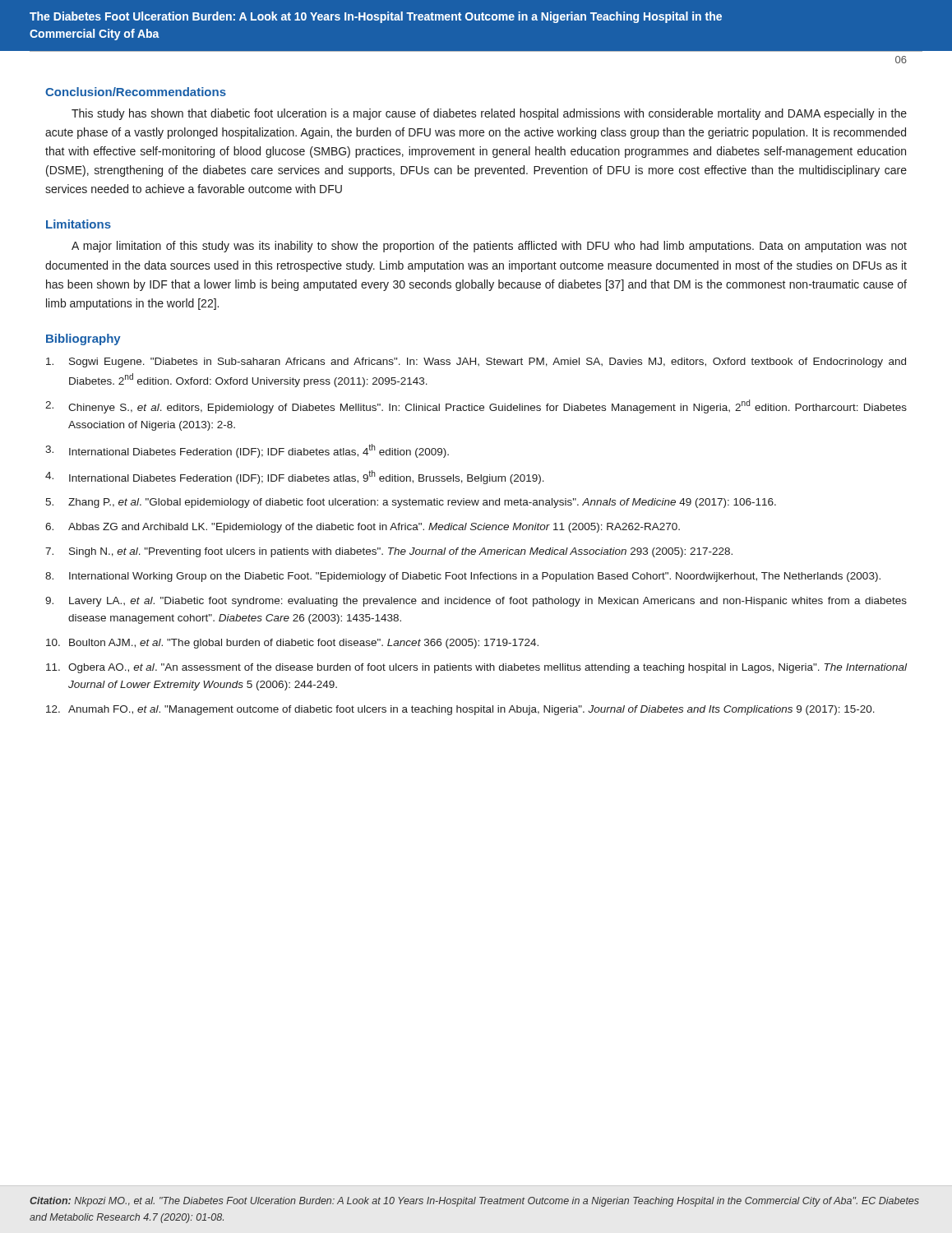Locate the region starting "11. Ogbera AO., et al. "An assessment"
This screenshot has height=1233, width=952.
pyautogui.click(x=476, y=676)
